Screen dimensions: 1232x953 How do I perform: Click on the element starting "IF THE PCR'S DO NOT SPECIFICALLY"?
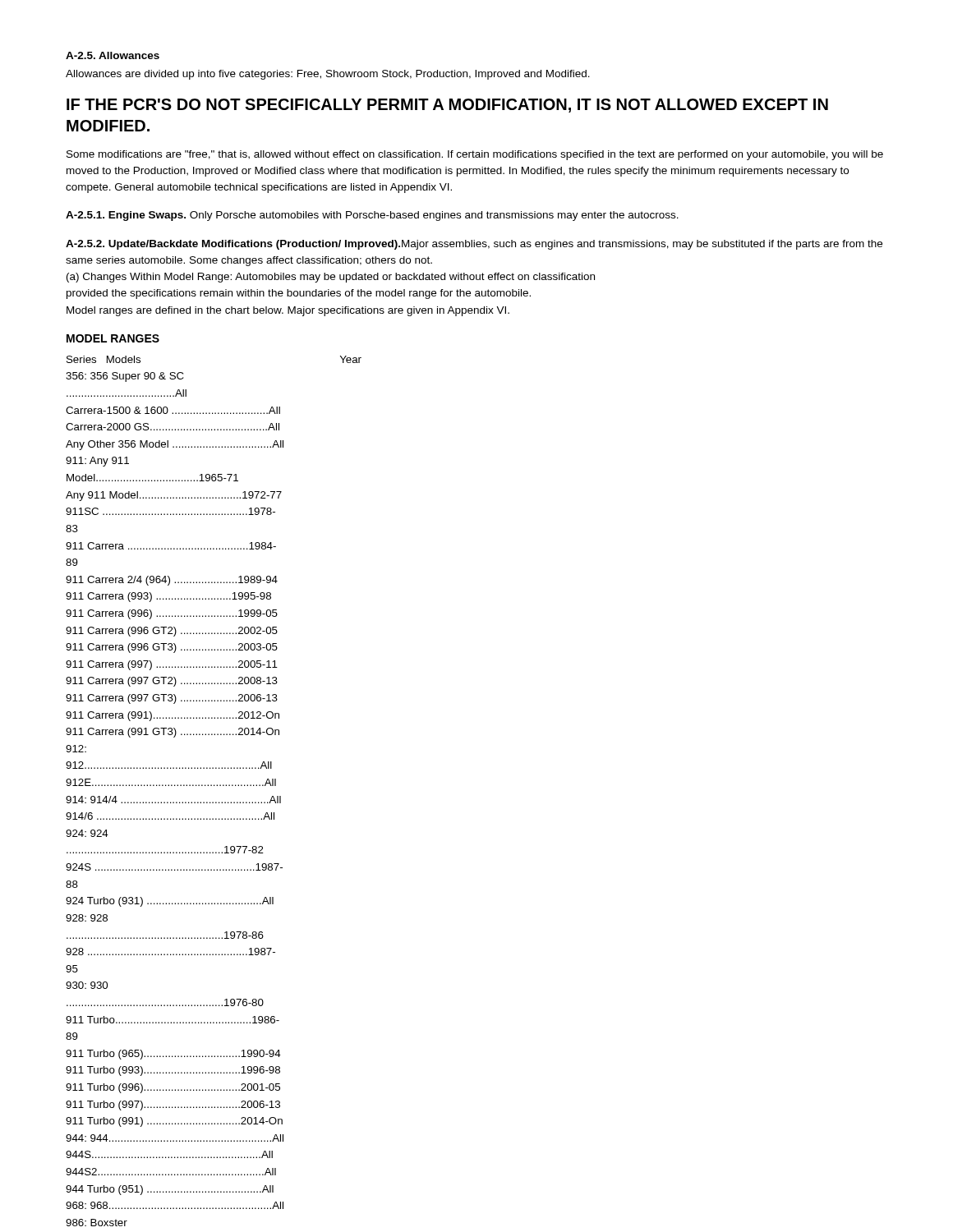click(447, 115)
